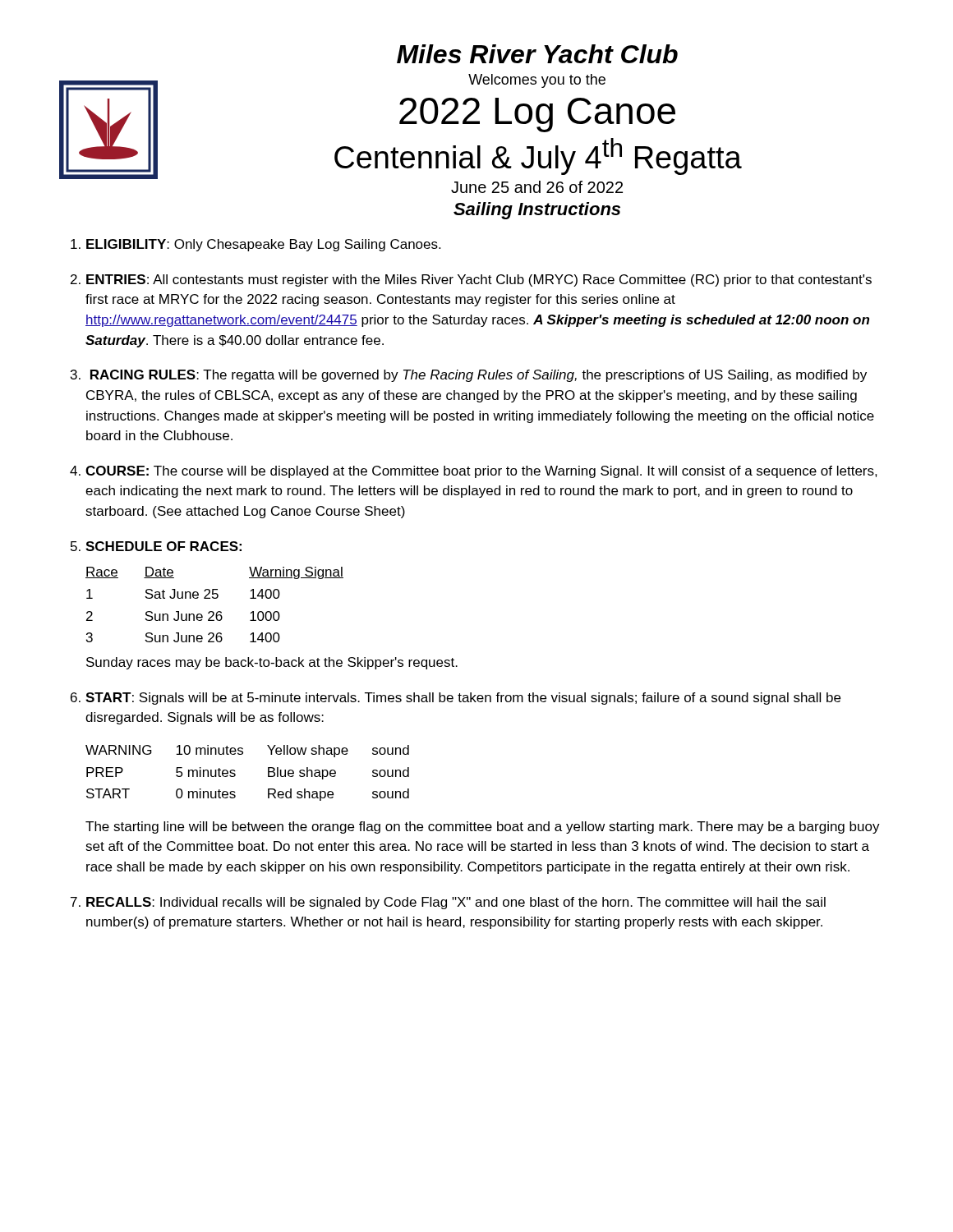Point to "ELIGIBILITY: Only Chesapeake Bay Log Sailing Canoes."
This screenshot has height=1232, width=953.
click(x=264, y=244)
